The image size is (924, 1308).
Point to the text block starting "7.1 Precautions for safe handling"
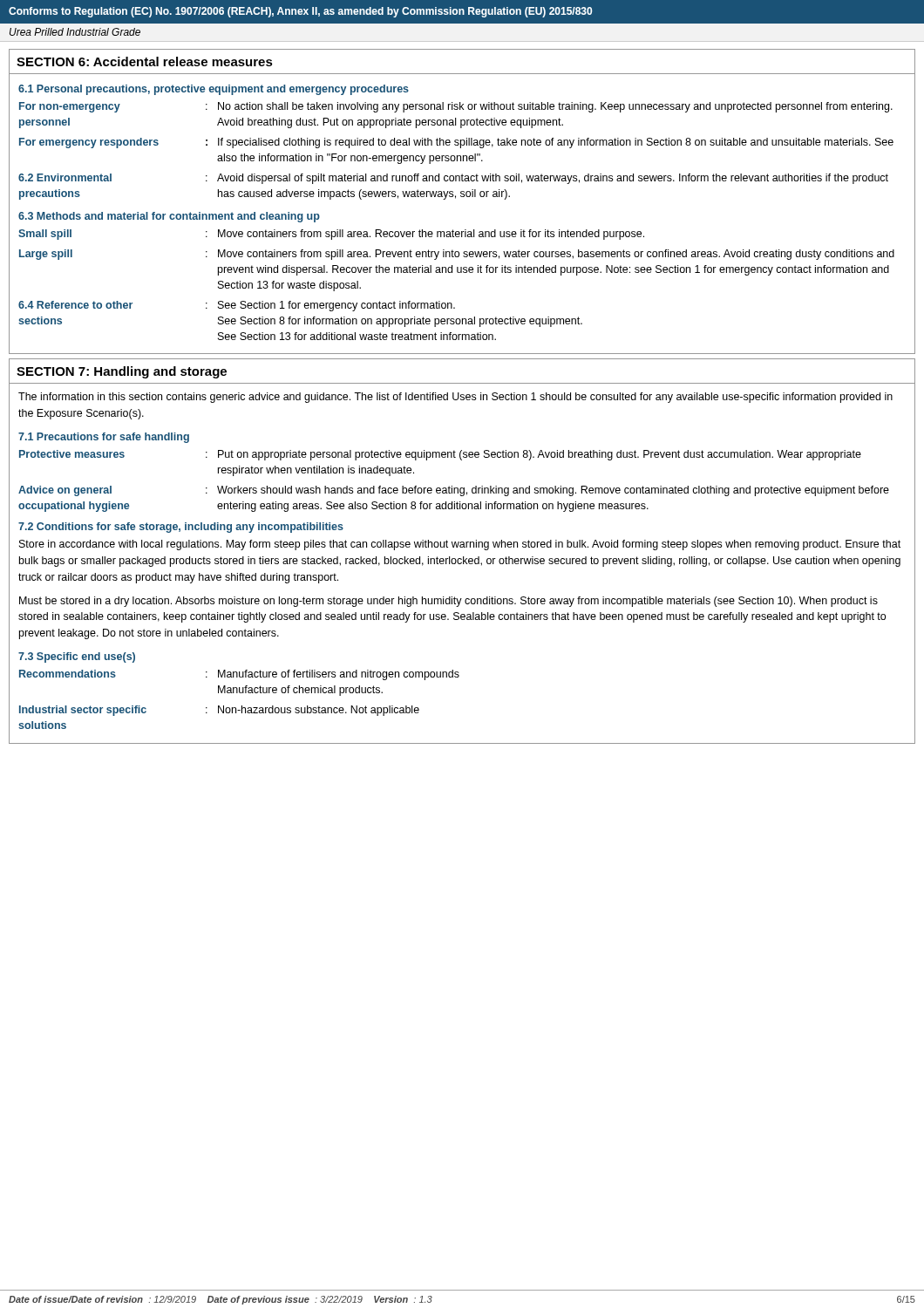(x=104, y=437)
